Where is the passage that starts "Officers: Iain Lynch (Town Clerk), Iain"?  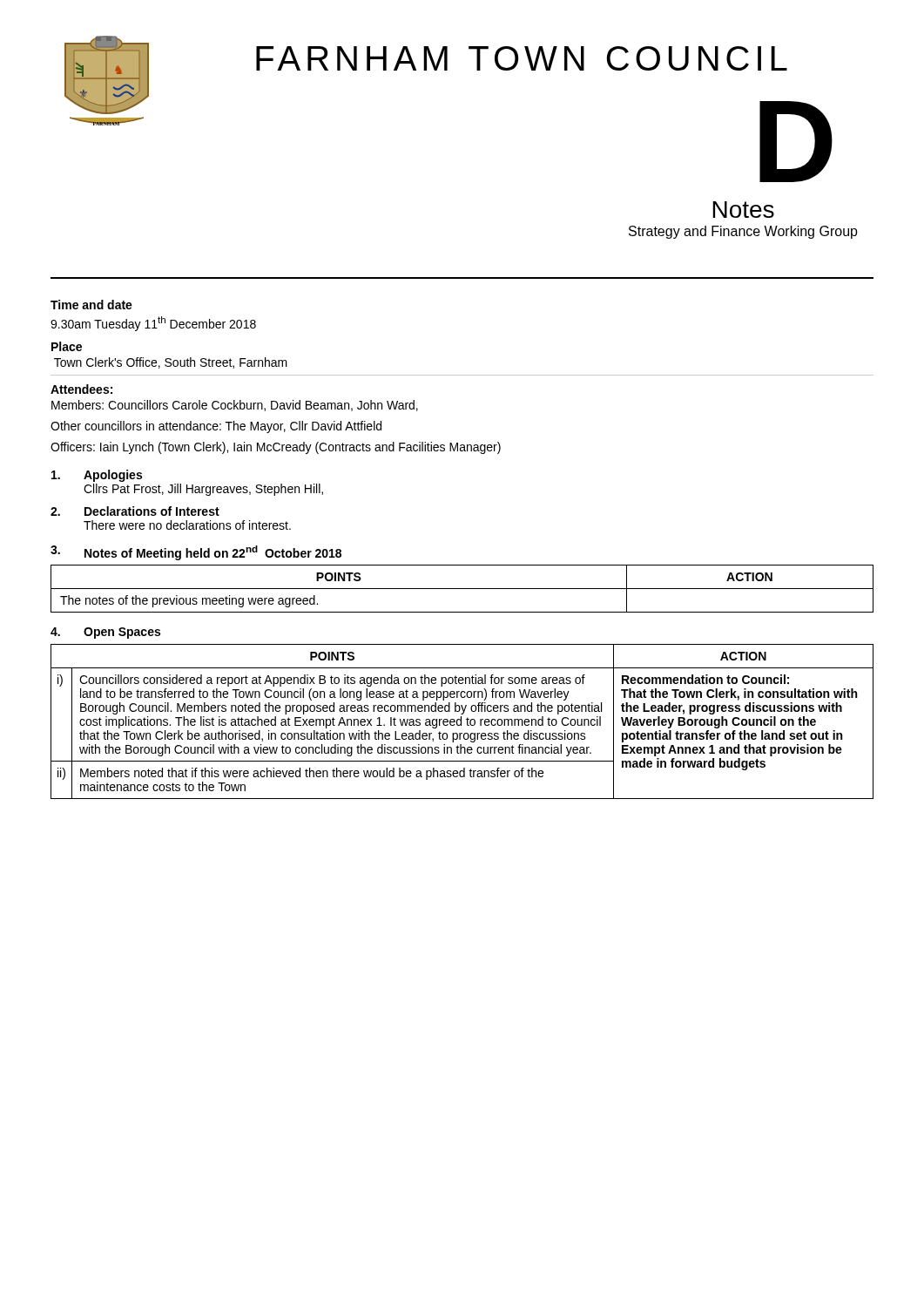pyautogui.click(x=276, y=447)
